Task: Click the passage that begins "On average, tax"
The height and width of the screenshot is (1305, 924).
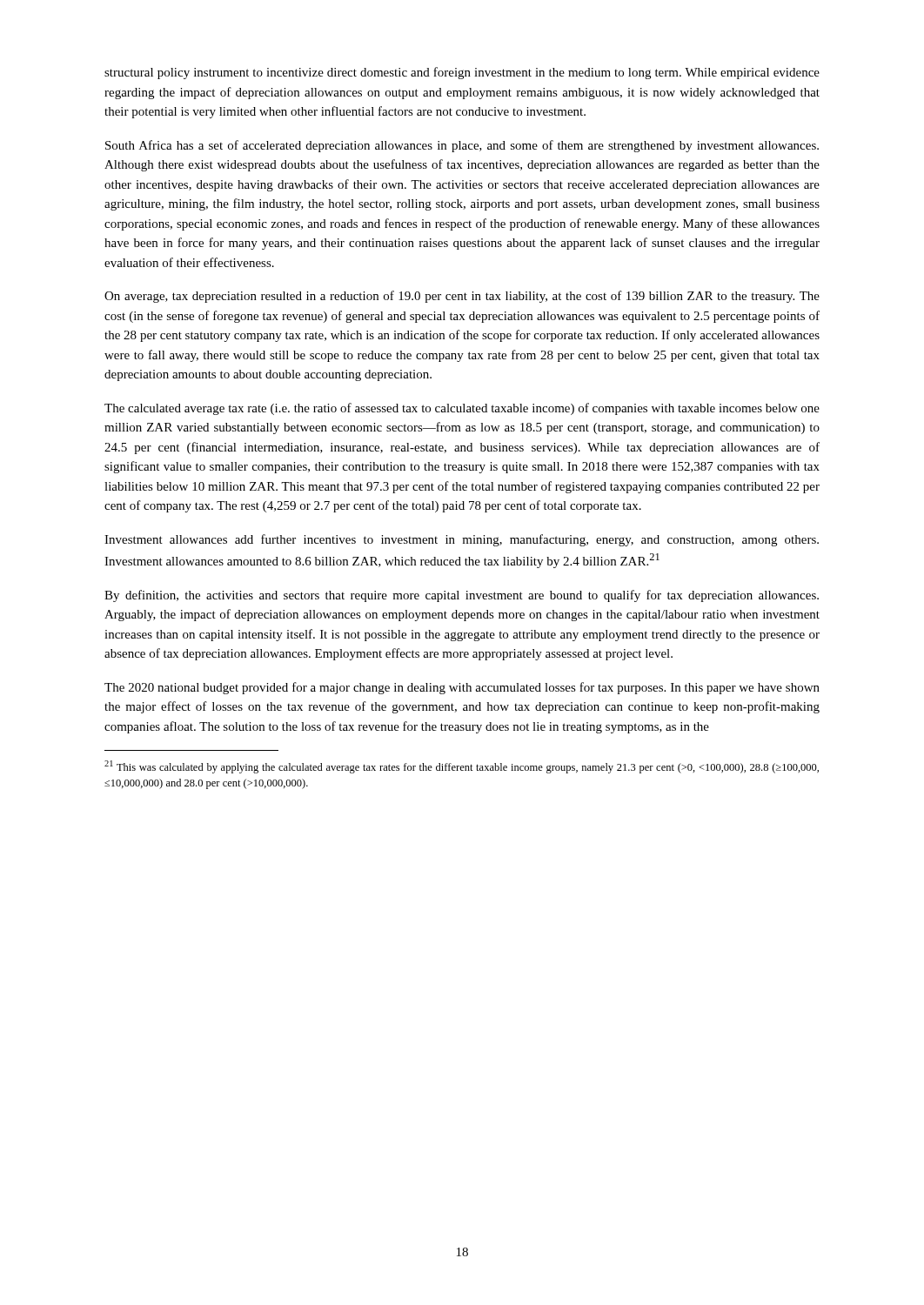Action: pos(462,335)
